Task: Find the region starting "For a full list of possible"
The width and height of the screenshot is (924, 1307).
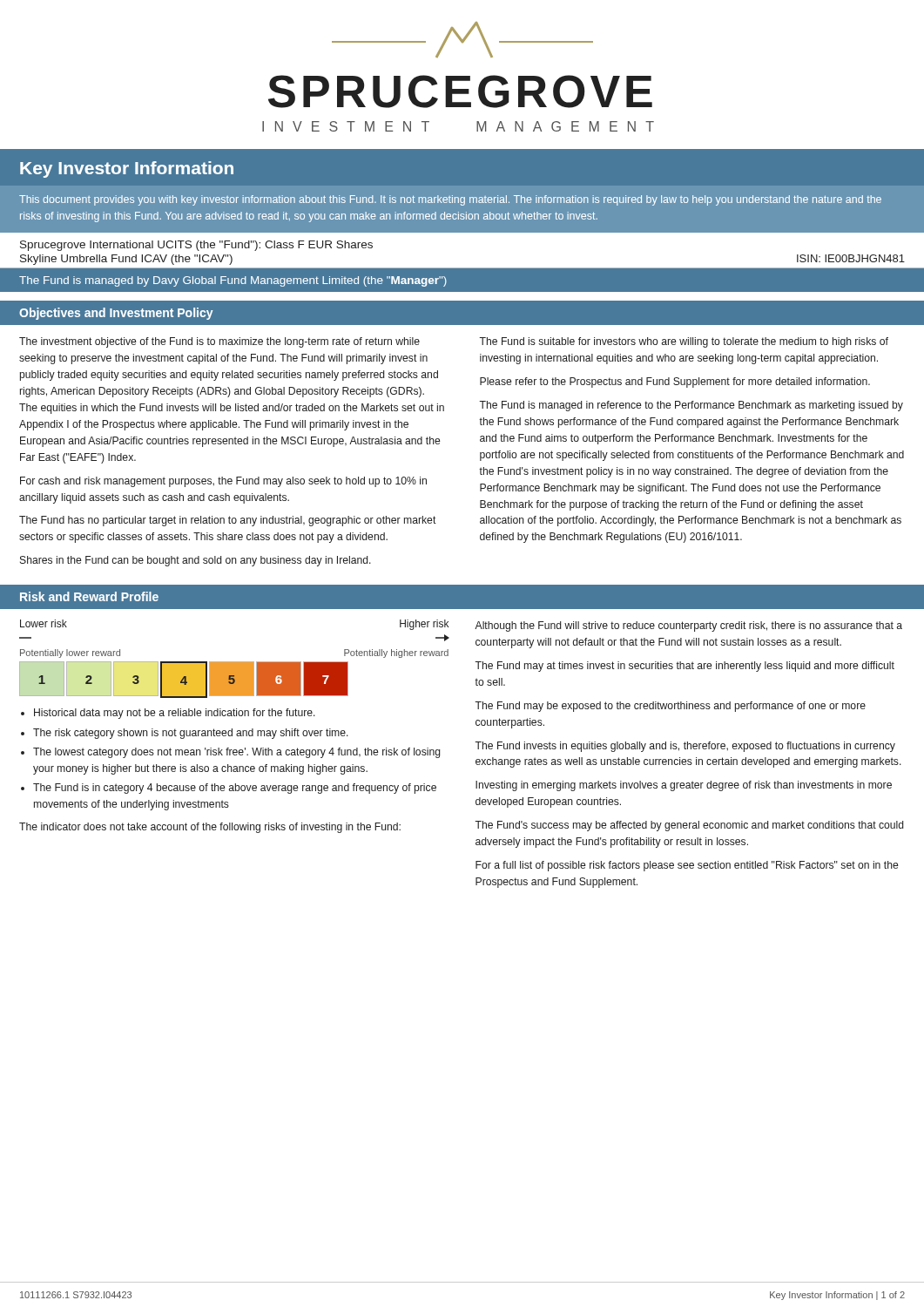Action: [x=687, y=873]
